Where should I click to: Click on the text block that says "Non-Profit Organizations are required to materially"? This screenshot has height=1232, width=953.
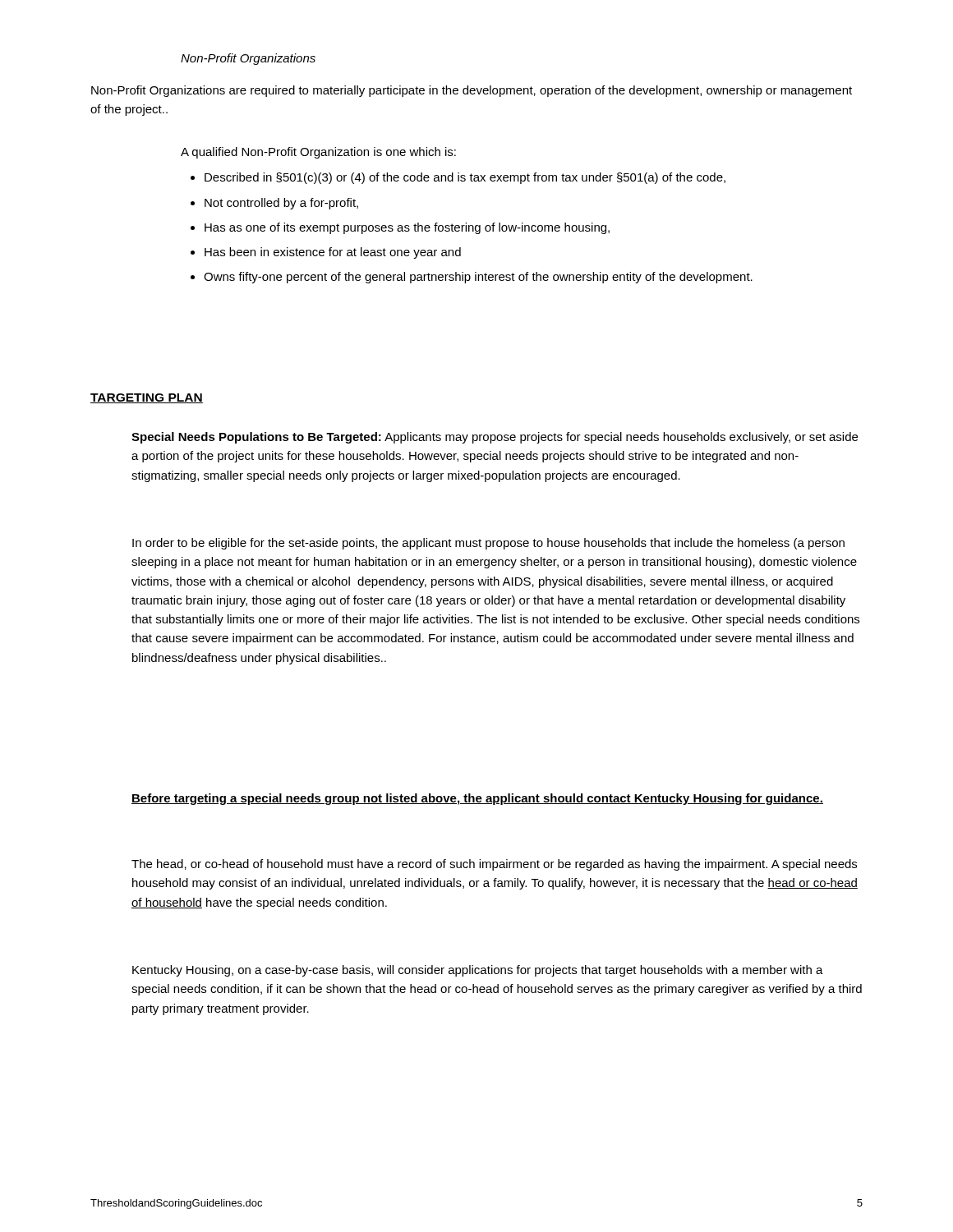(471, 99)
